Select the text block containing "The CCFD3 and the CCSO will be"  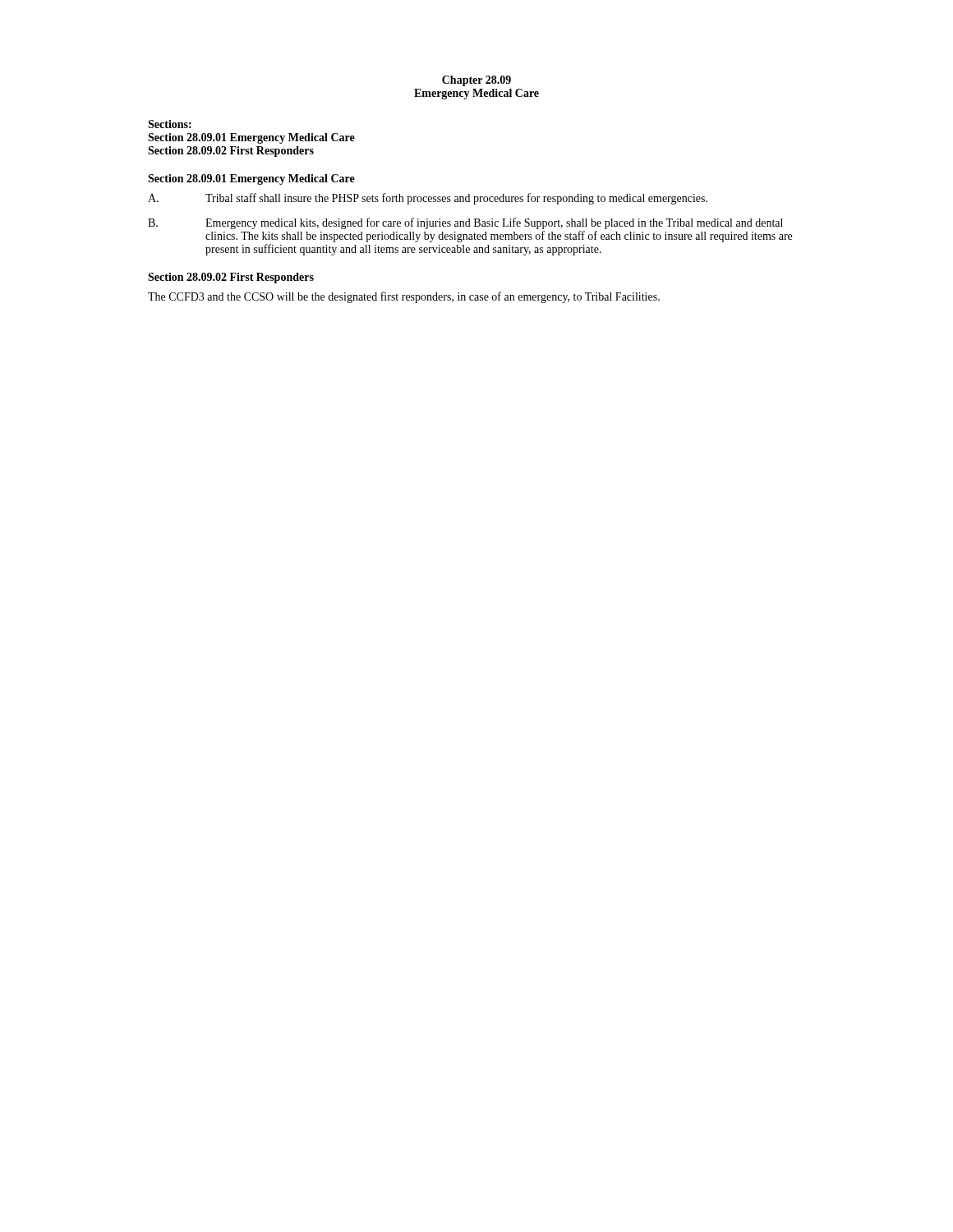pos(404,297)
